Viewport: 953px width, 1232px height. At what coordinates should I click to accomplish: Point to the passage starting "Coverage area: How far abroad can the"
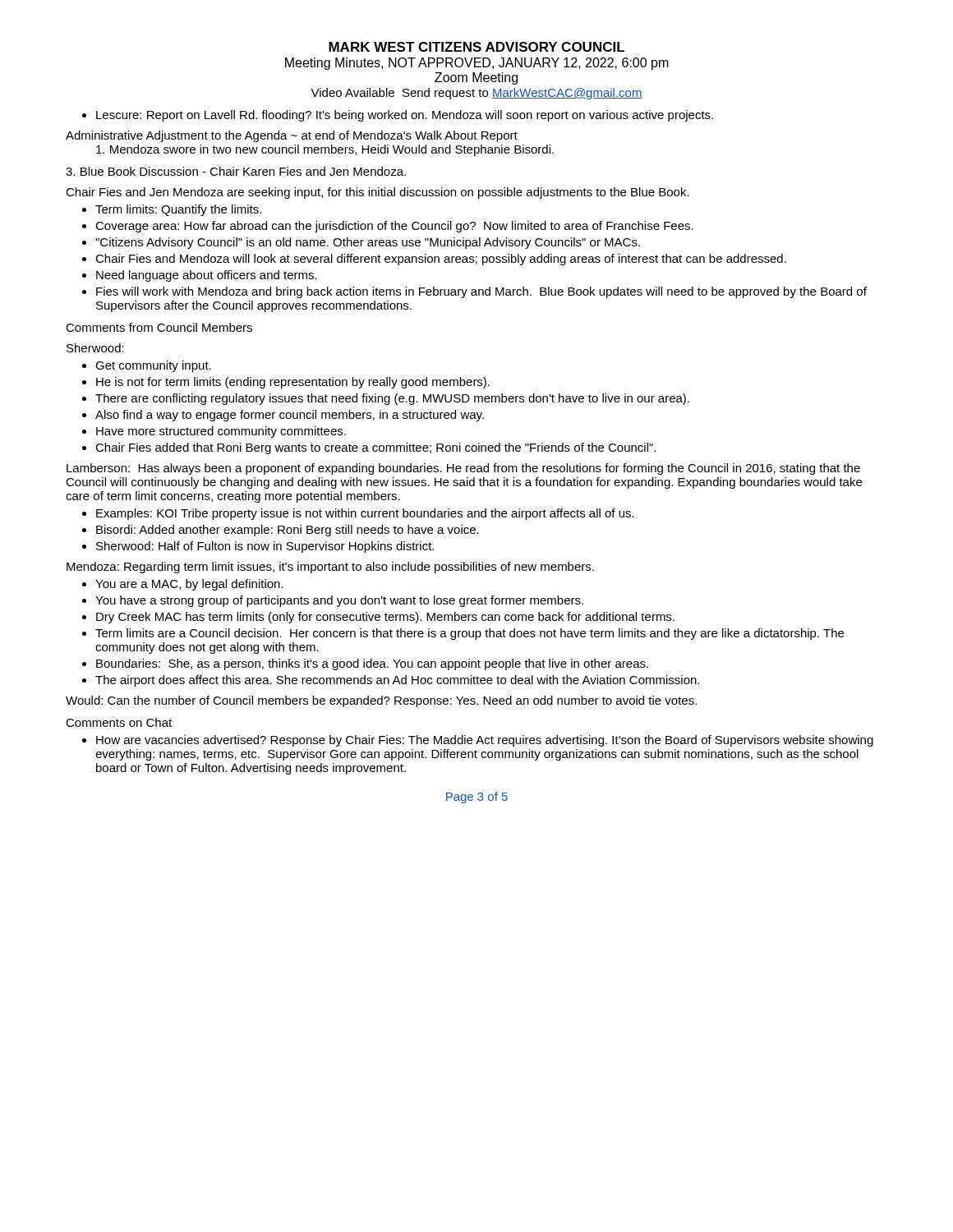[x=395, y=225]
